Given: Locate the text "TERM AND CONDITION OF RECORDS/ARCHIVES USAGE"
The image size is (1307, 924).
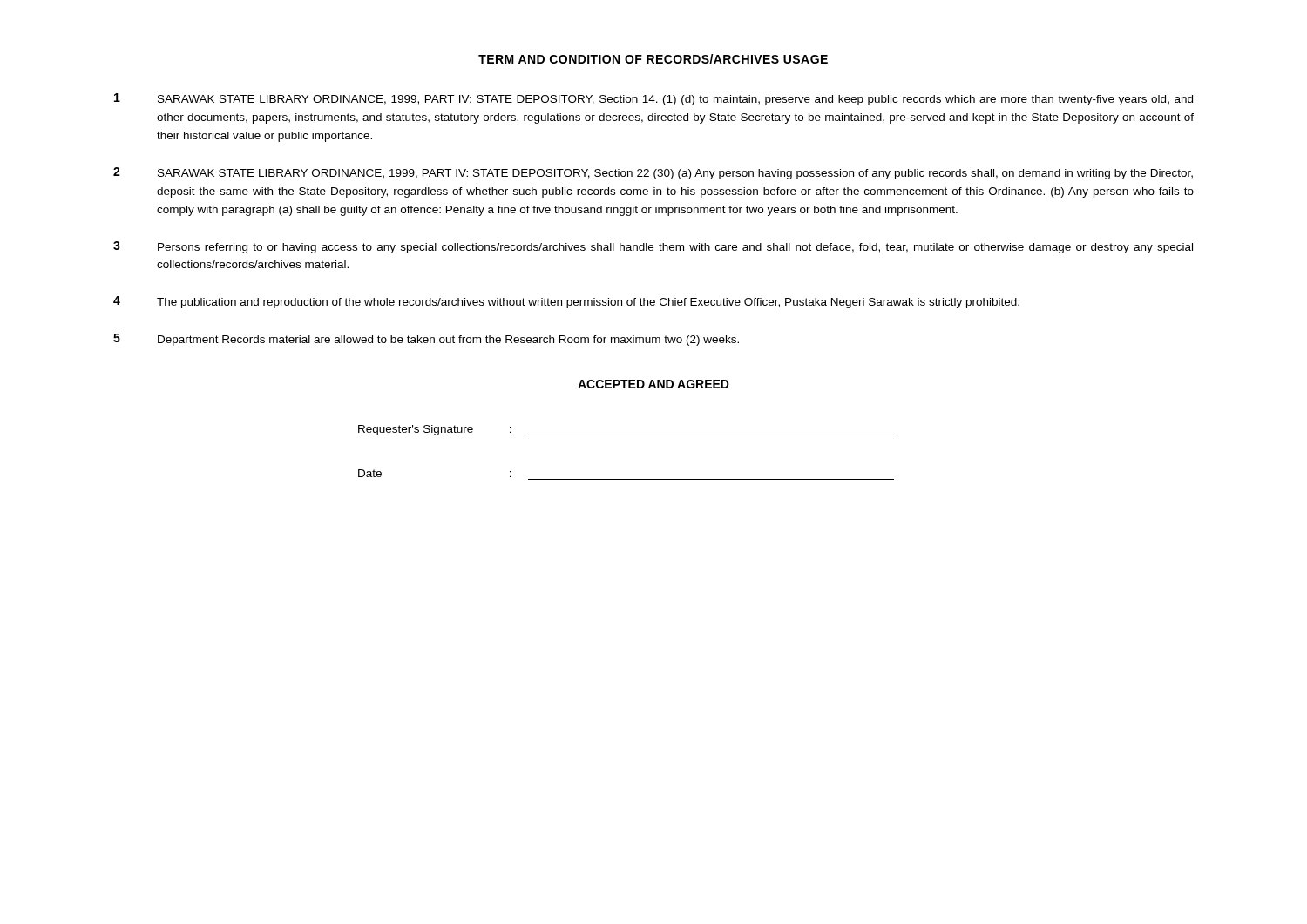Looking at the screenshot, I should click(x=654, y=59).
